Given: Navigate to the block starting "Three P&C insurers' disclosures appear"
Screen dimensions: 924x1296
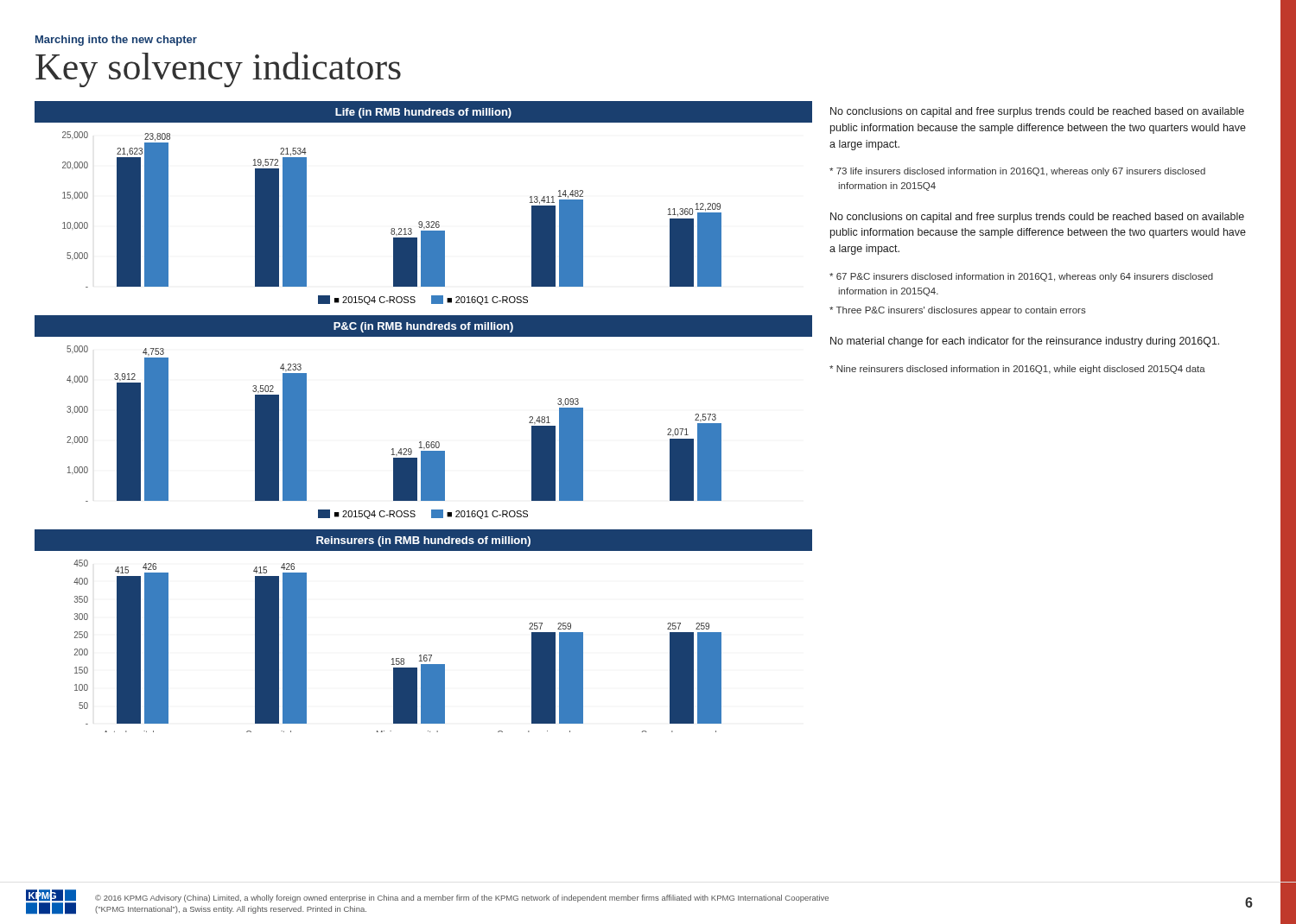Looking at the screenshot, I should pos(958,310).
